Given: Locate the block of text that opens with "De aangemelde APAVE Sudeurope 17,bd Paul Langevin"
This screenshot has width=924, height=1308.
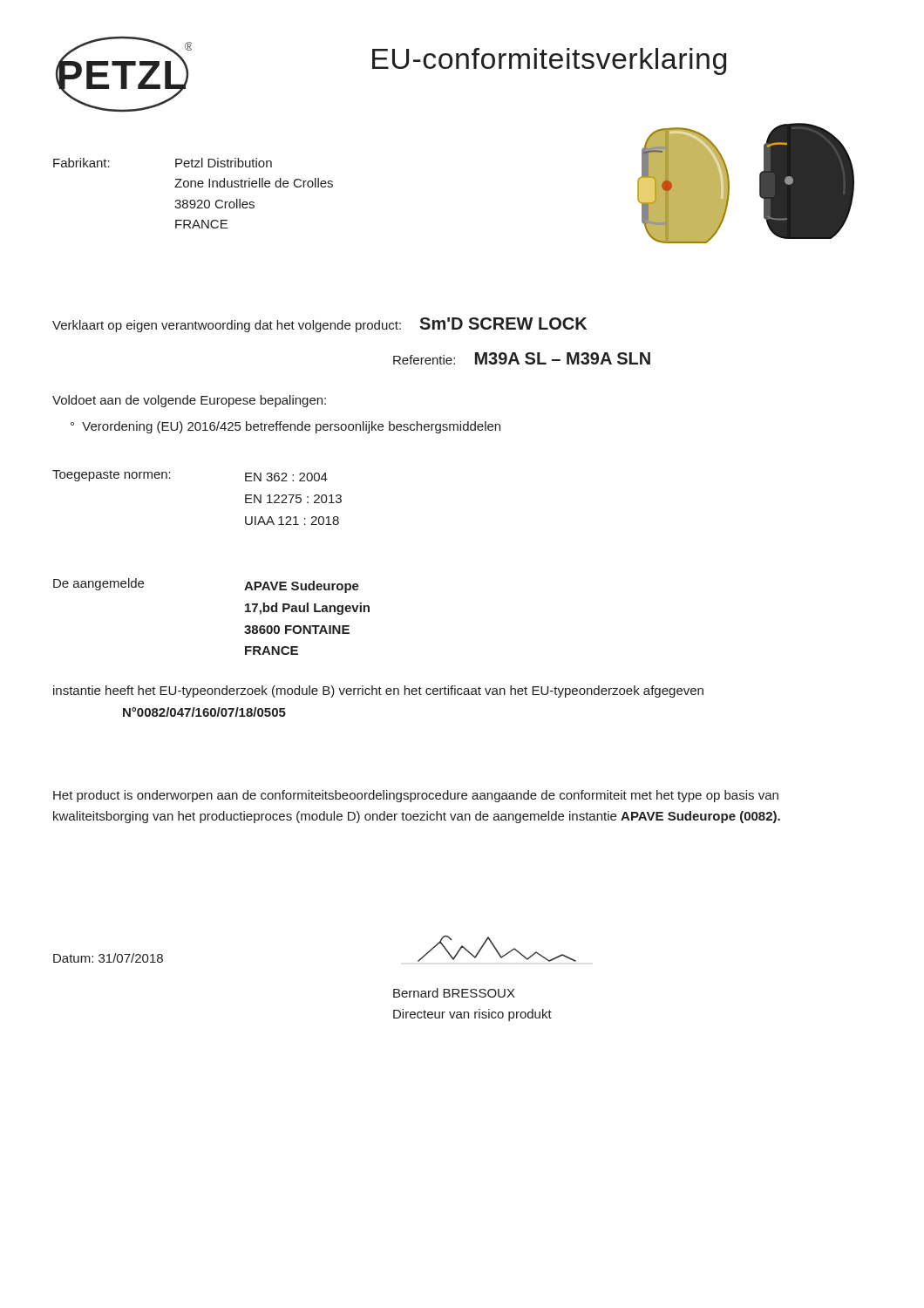Looking at the screenshot, I should tap(99, 586).
